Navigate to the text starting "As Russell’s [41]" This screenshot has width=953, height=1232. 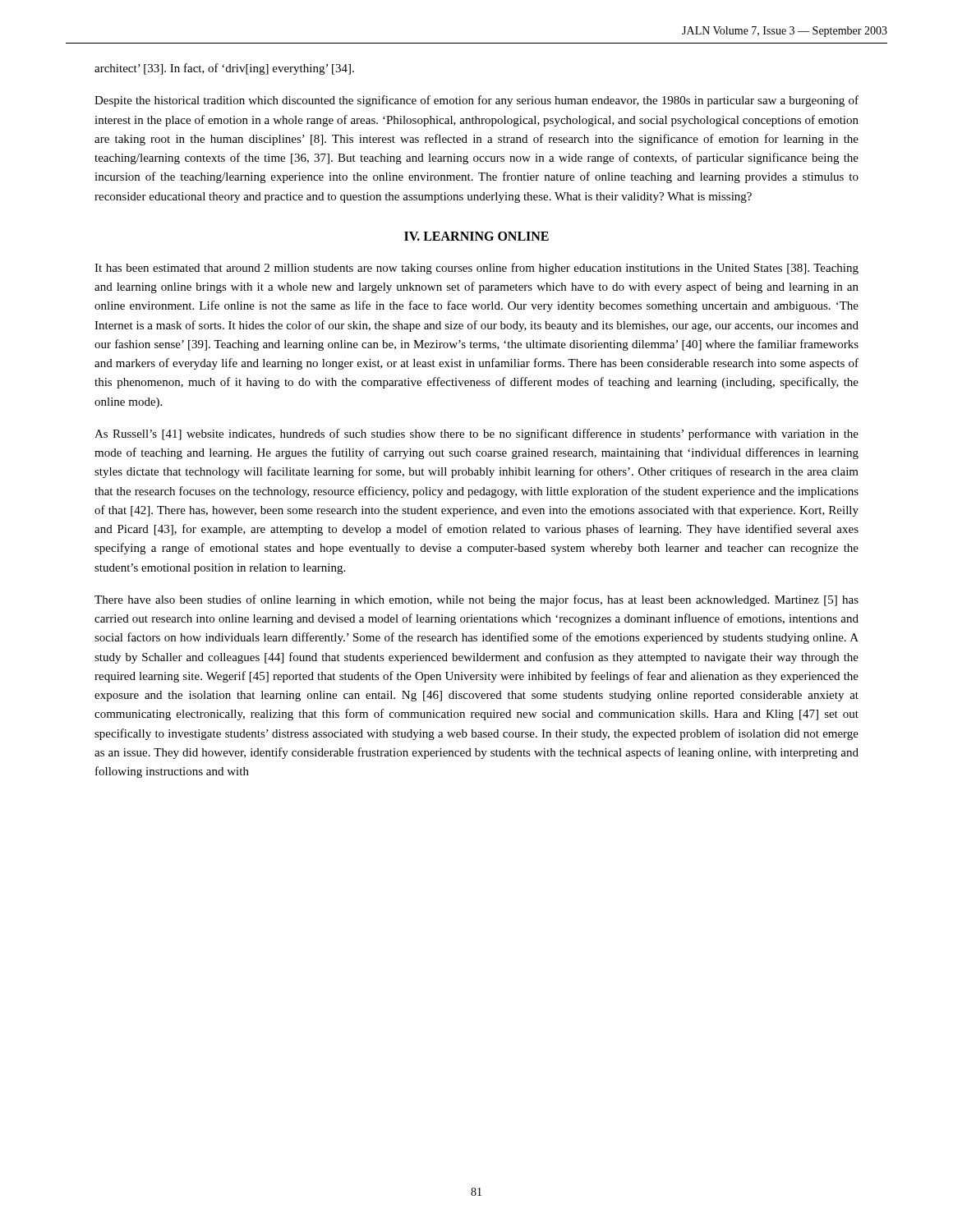click(x=476, y=500)
